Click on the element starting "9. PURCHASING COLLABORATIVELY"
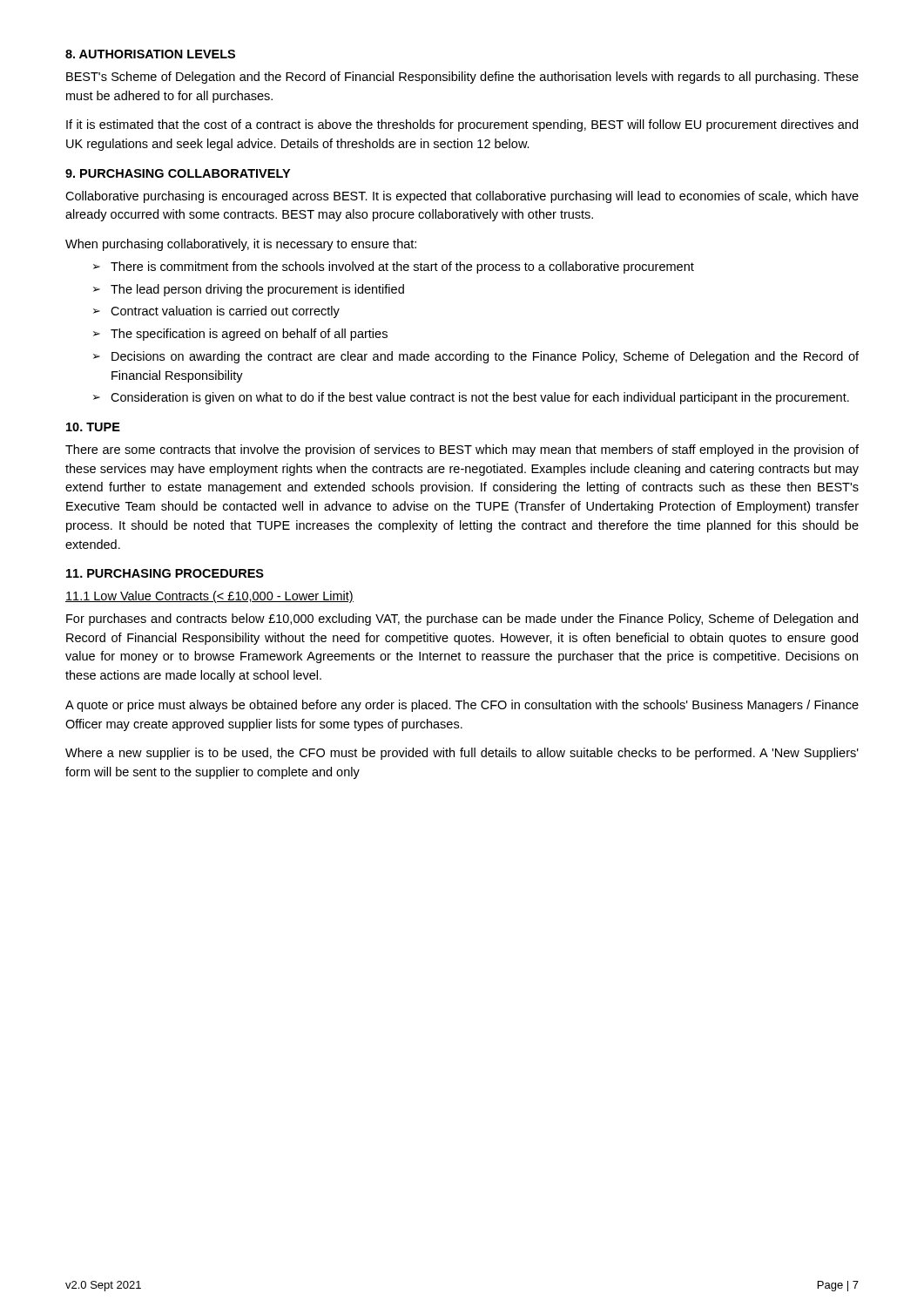This screenshot has height=1307, width=924. click(x=178, y=173)
